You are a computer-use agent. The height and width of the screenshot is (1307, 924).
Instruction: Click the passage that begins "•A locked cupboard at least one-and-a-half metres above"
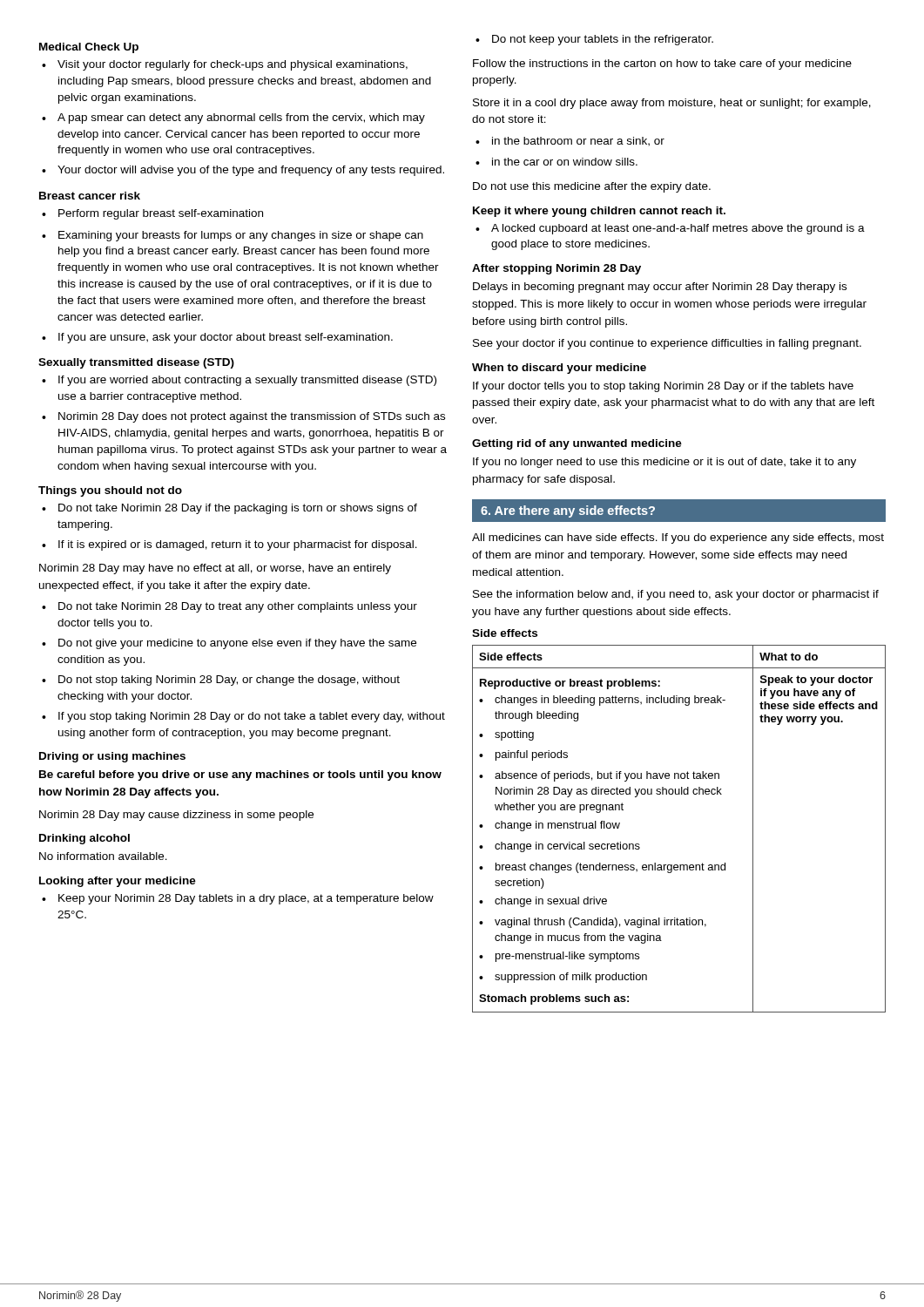(681, 237)
